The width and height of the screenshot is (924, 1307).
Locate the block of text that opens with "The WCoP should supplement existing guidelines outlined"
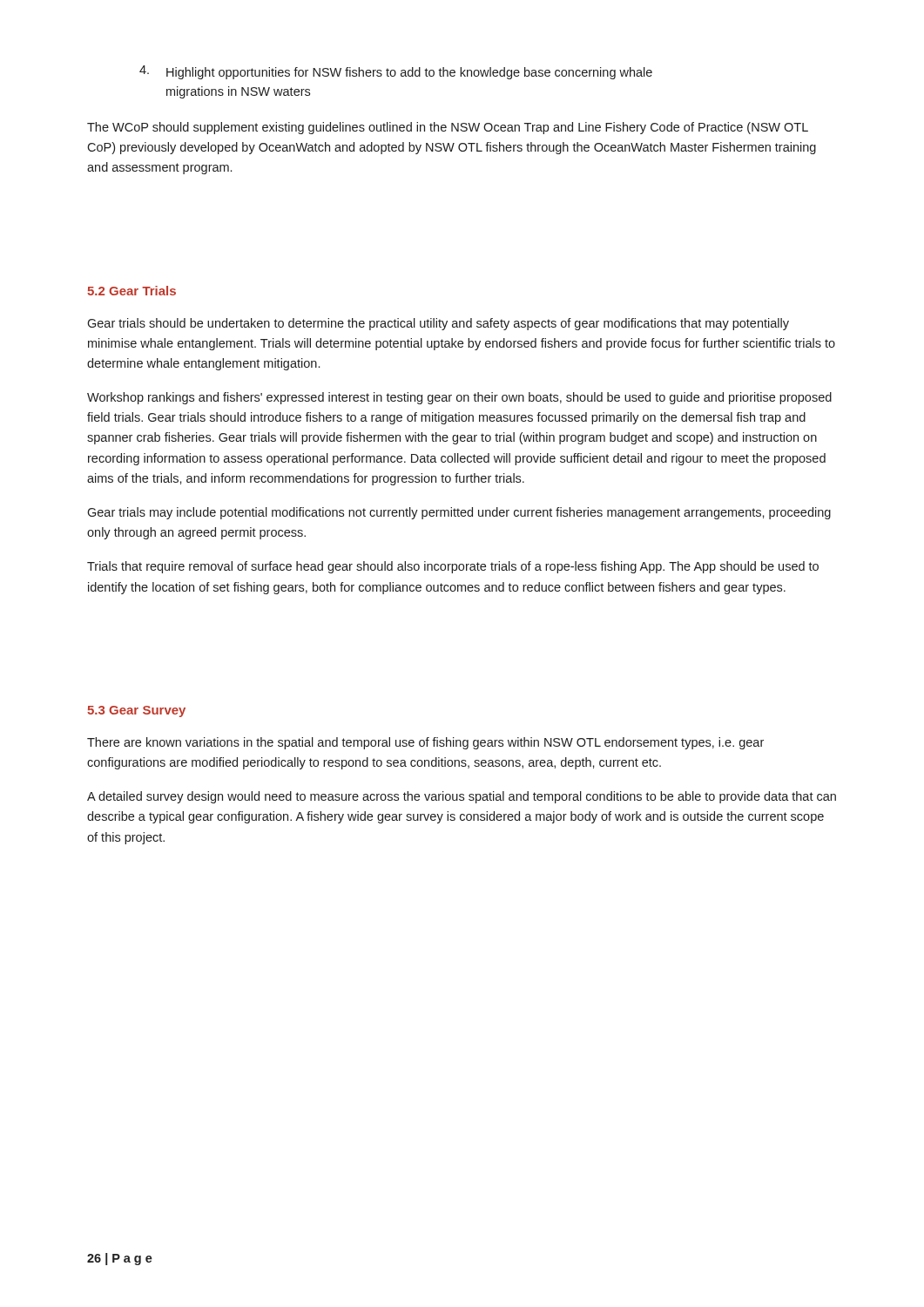click(x=452, y=147)
